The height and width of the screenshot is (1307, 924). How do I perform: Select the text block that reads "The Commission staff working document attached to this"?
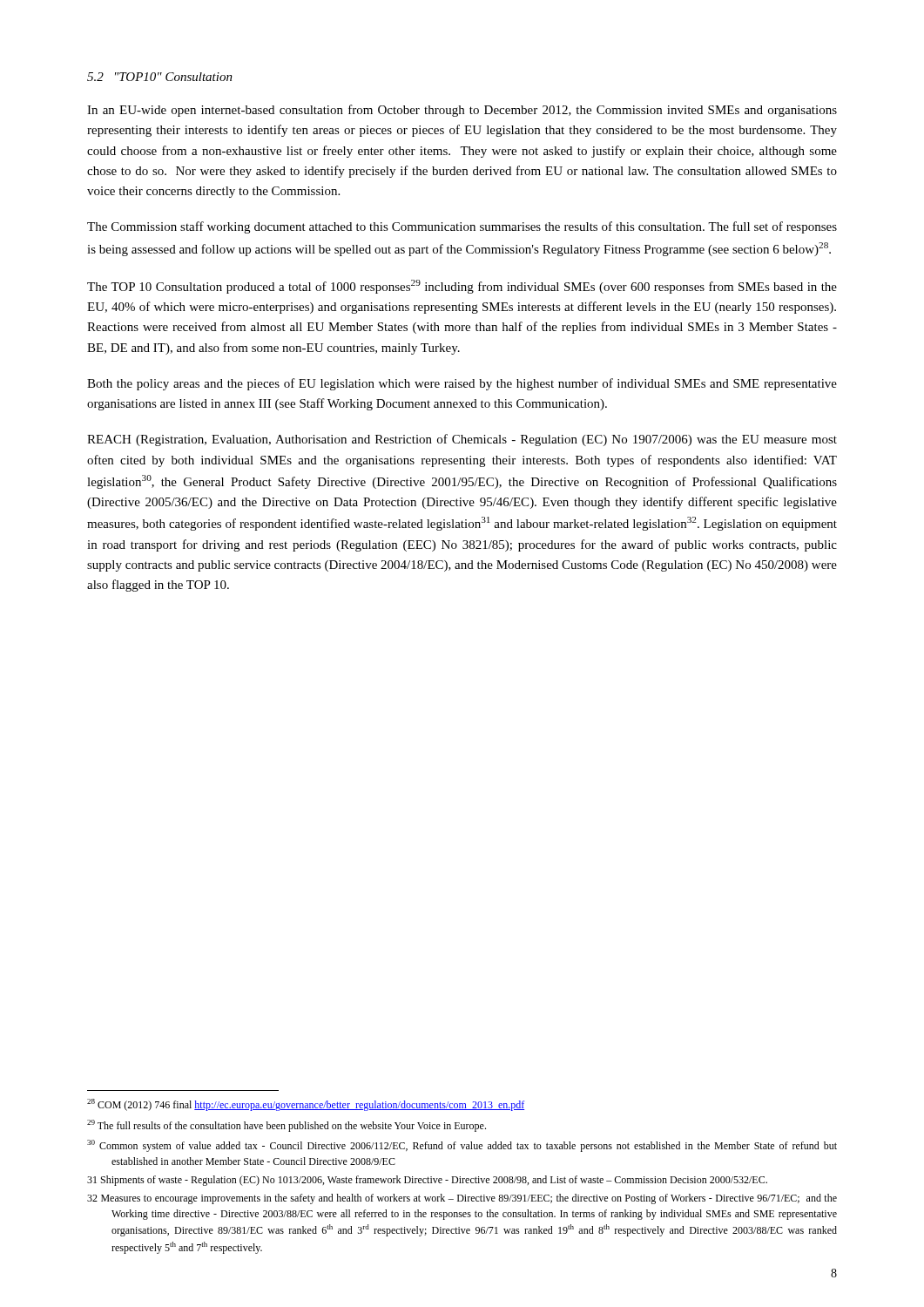(462, 238)
